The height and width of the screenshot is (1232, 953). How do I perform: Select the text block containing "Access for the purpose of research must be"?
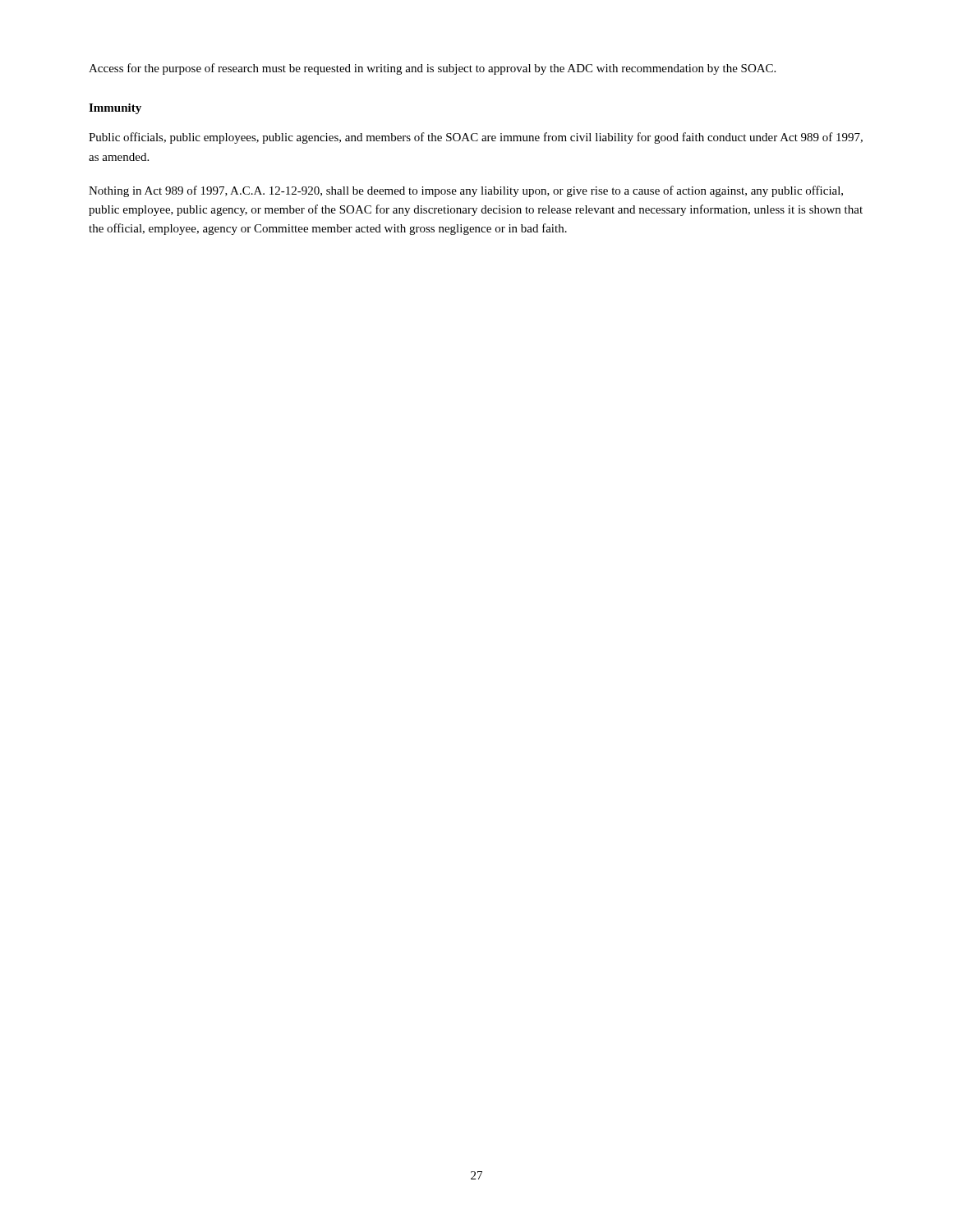coord(433,68)
